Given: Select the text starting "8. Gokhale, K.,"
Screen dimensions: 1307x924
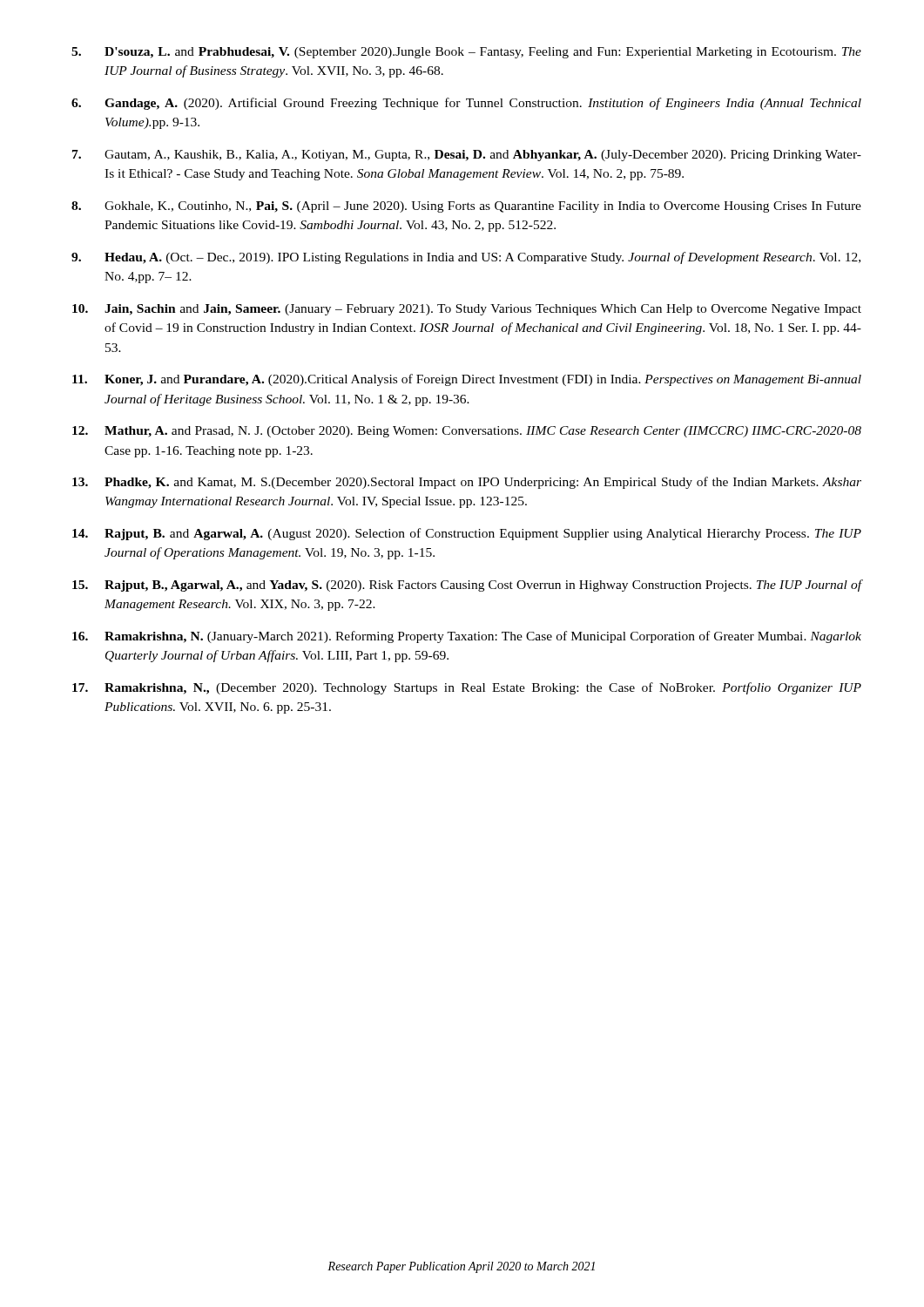Looking at the screenshot, I should [x=466, y=215].
